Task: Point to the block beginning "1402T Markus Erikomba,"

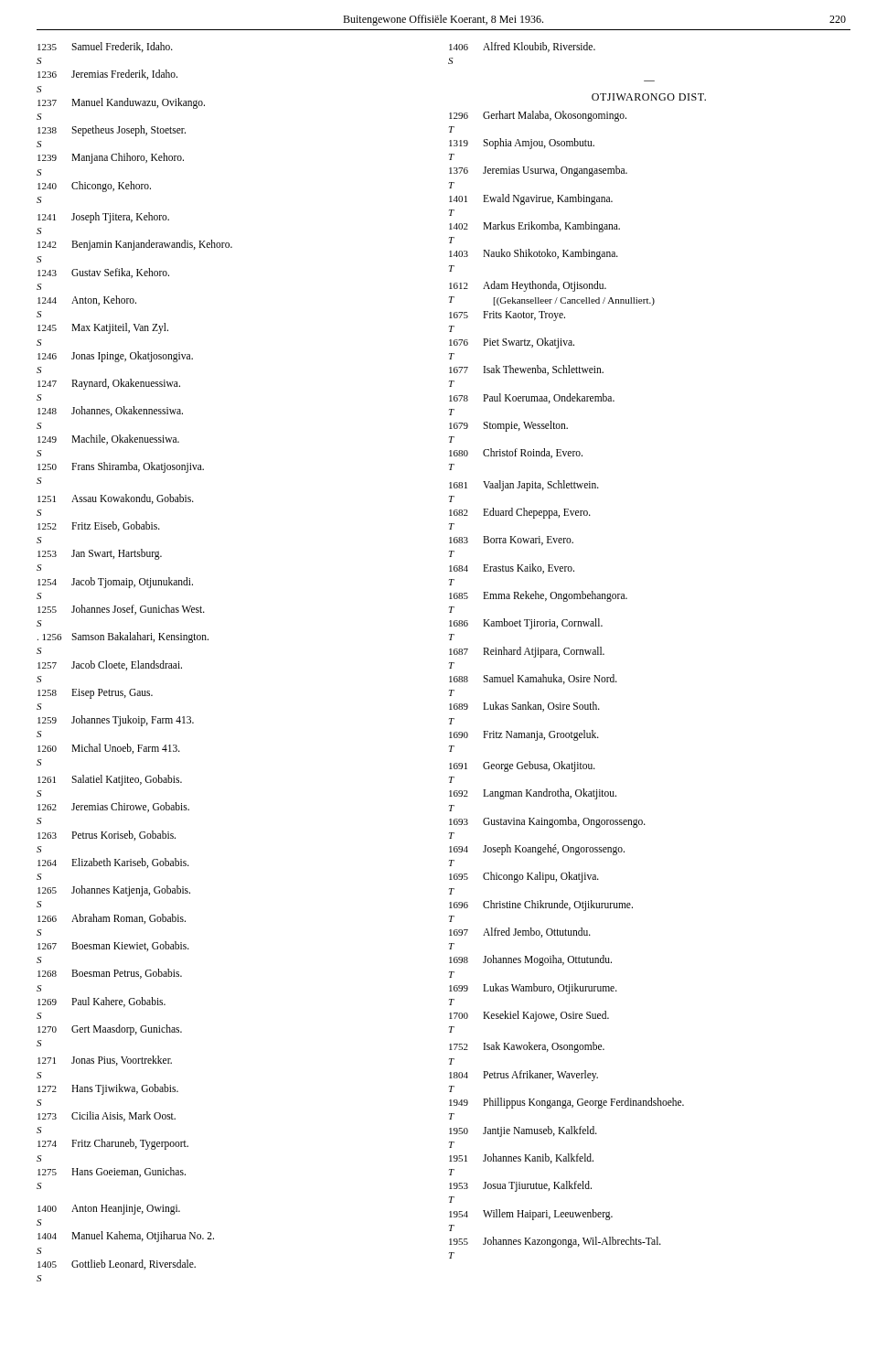Action: [534, 234]
